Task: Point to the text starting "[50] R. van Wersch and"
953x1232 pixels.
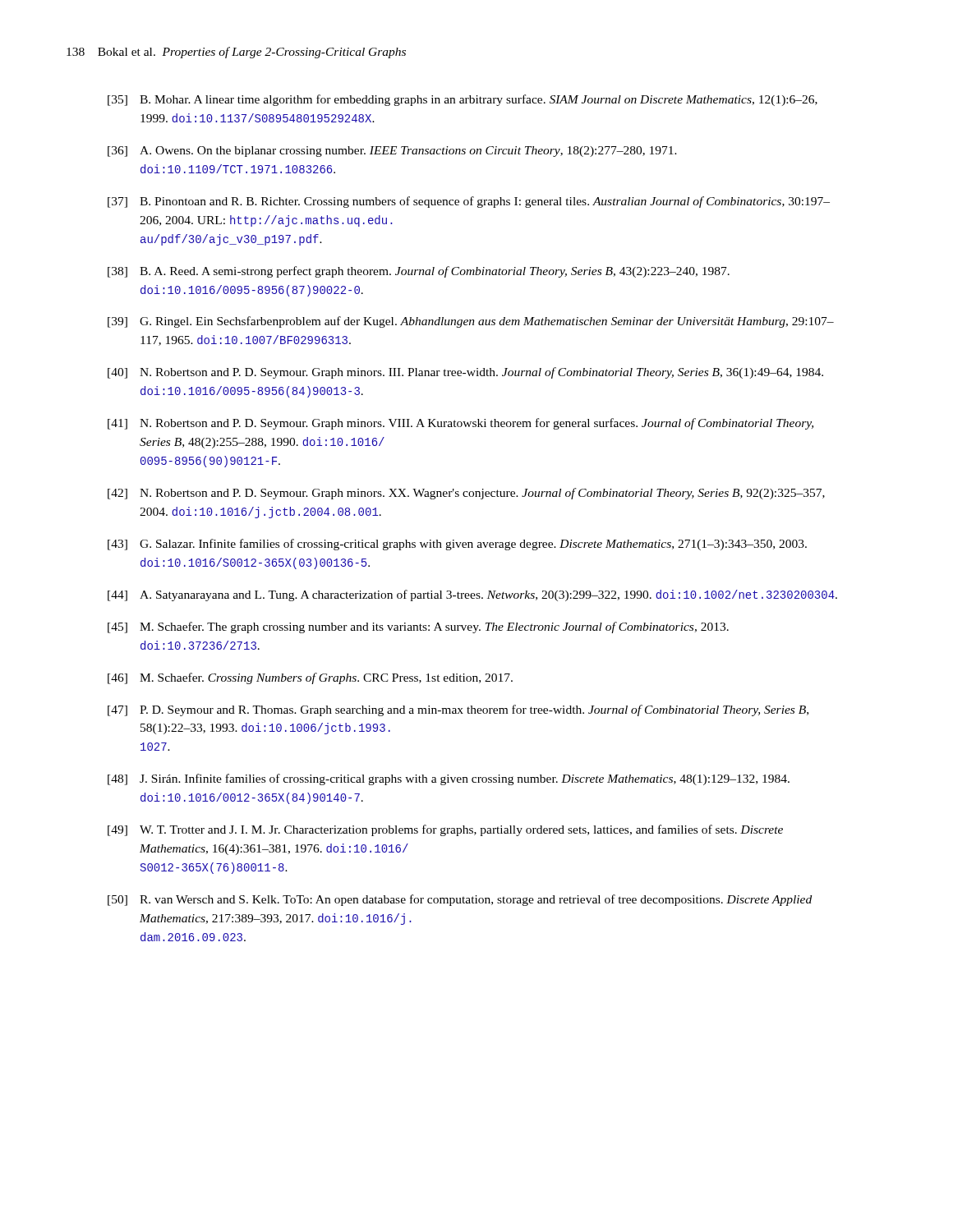Action: click(x=460, y=900)
